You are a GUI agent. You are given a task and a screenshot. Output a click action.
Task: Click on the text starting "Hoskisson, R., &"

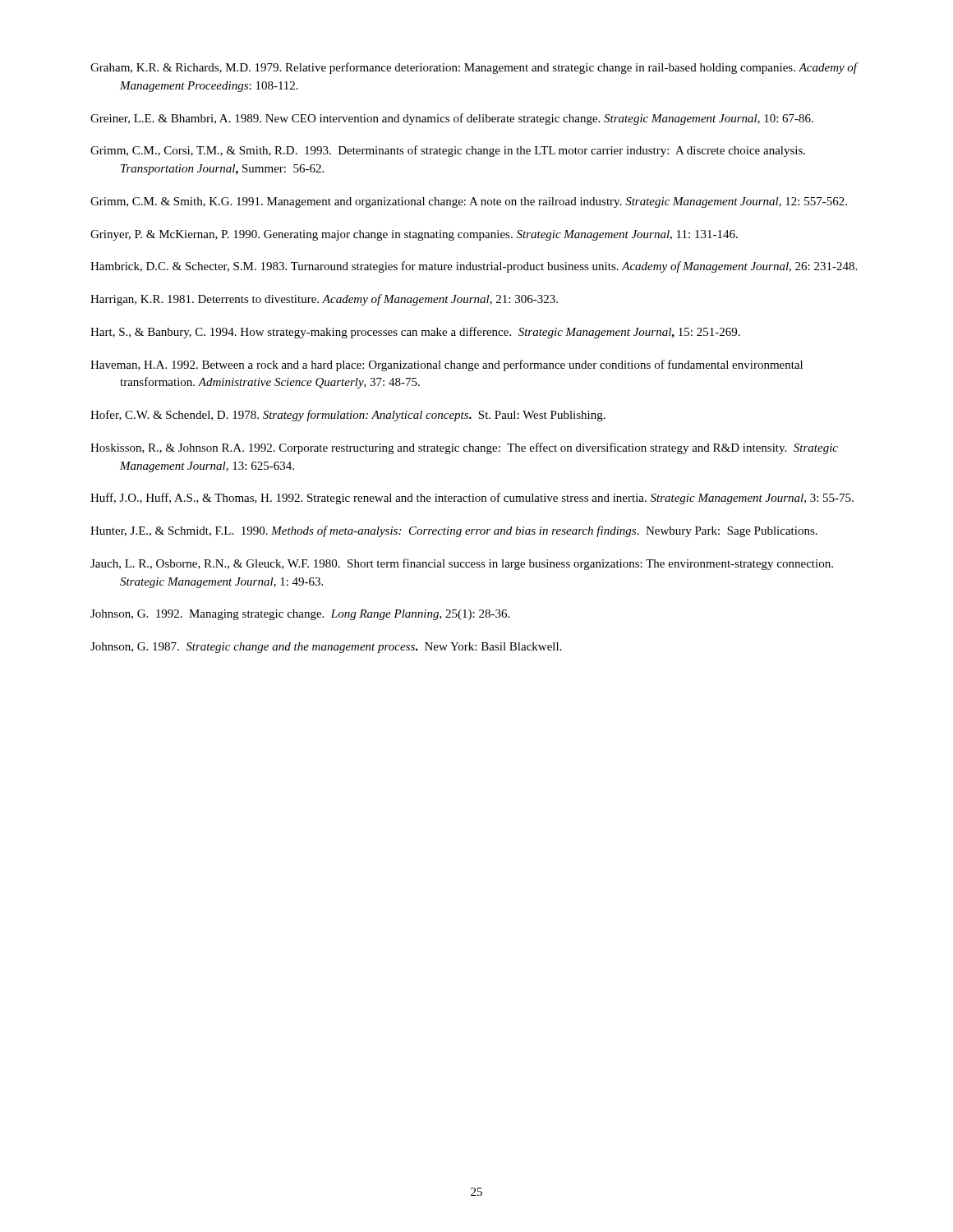click(464, 456)
